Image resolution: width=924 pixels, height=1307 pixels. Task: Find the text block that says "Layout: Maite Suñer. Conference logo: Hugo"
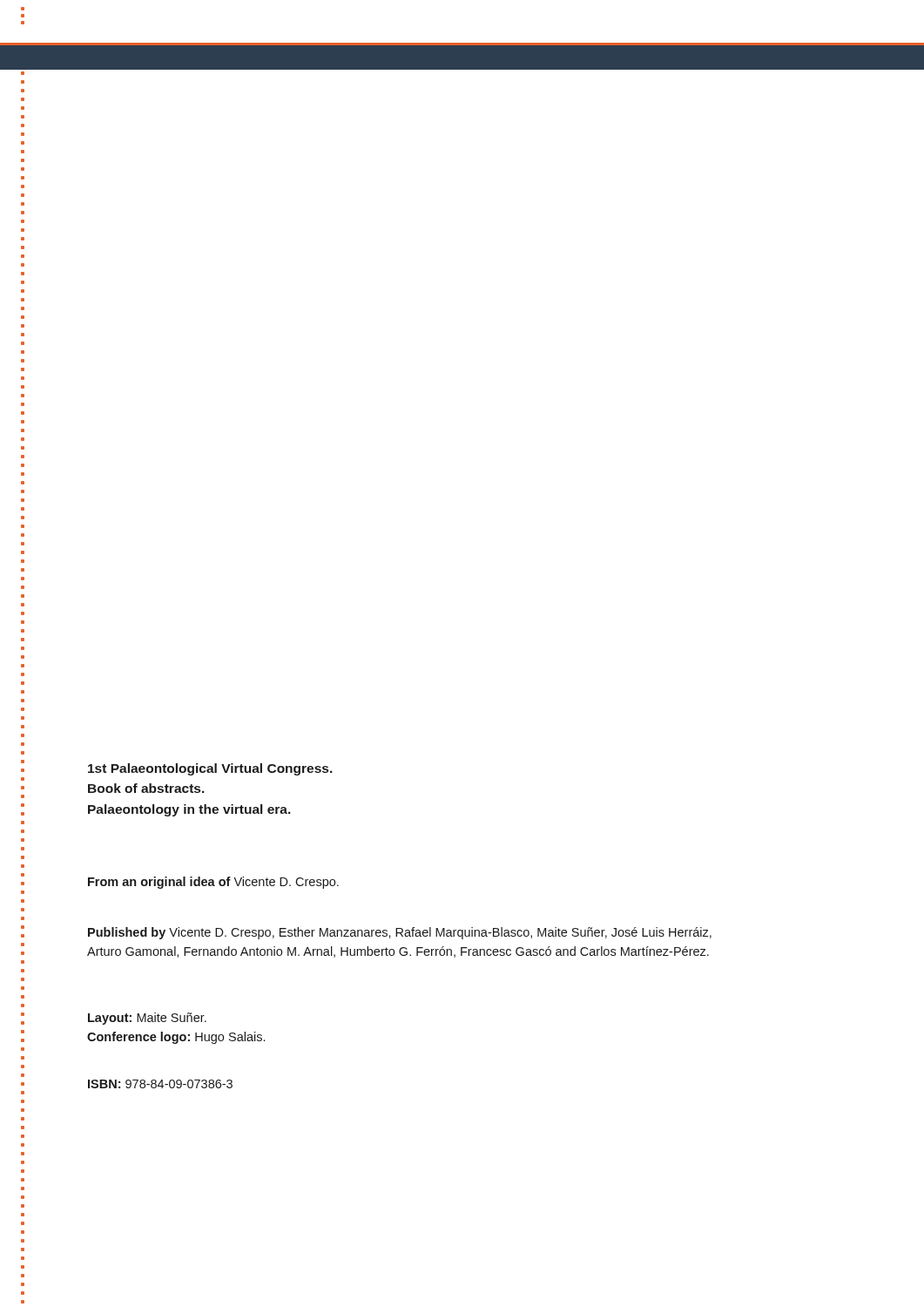(177, 1027)
